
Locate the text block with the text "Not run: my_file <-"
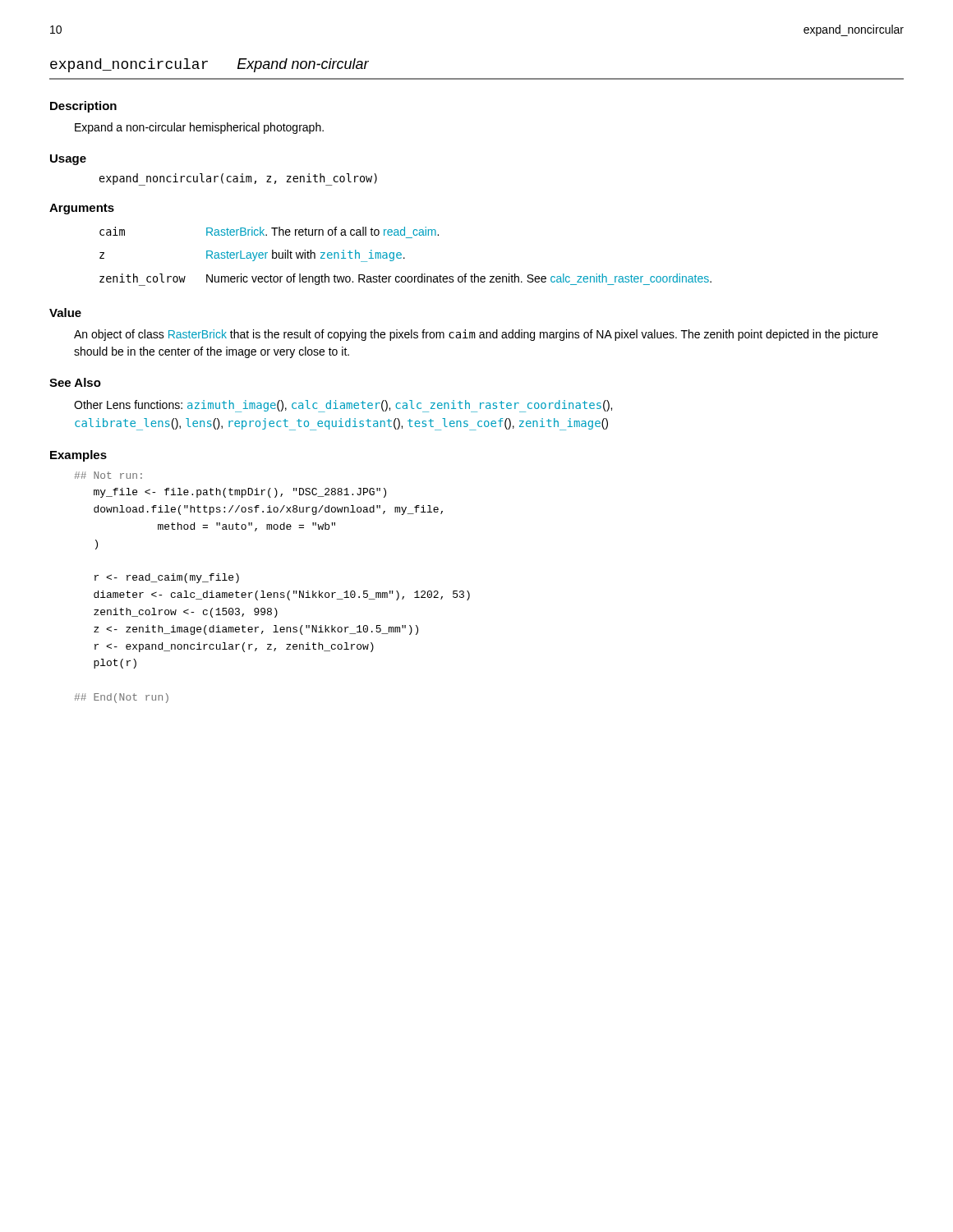273,587
